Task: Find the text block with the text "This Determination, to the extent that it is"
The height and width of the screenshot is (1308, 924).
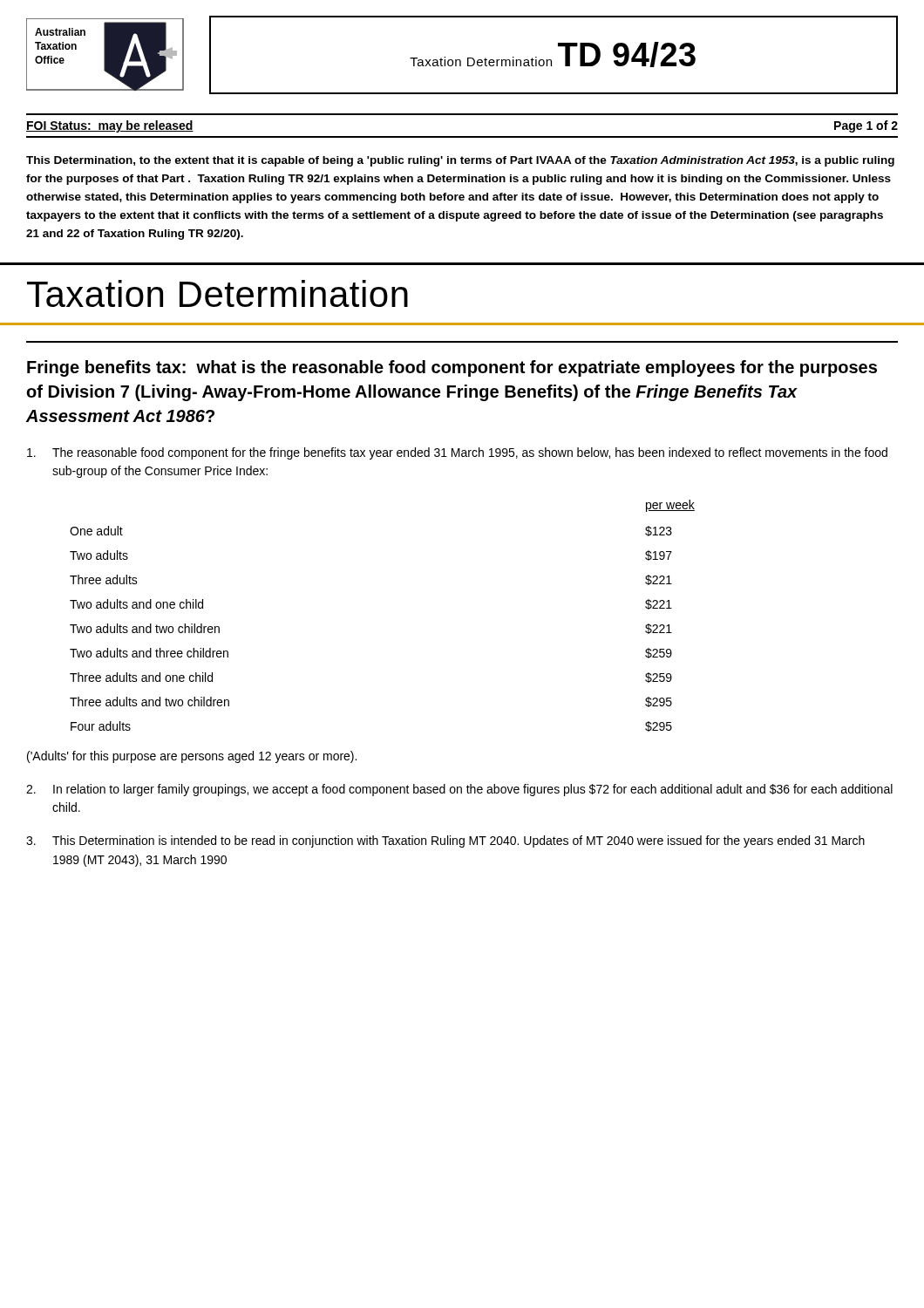Action: 460,196
